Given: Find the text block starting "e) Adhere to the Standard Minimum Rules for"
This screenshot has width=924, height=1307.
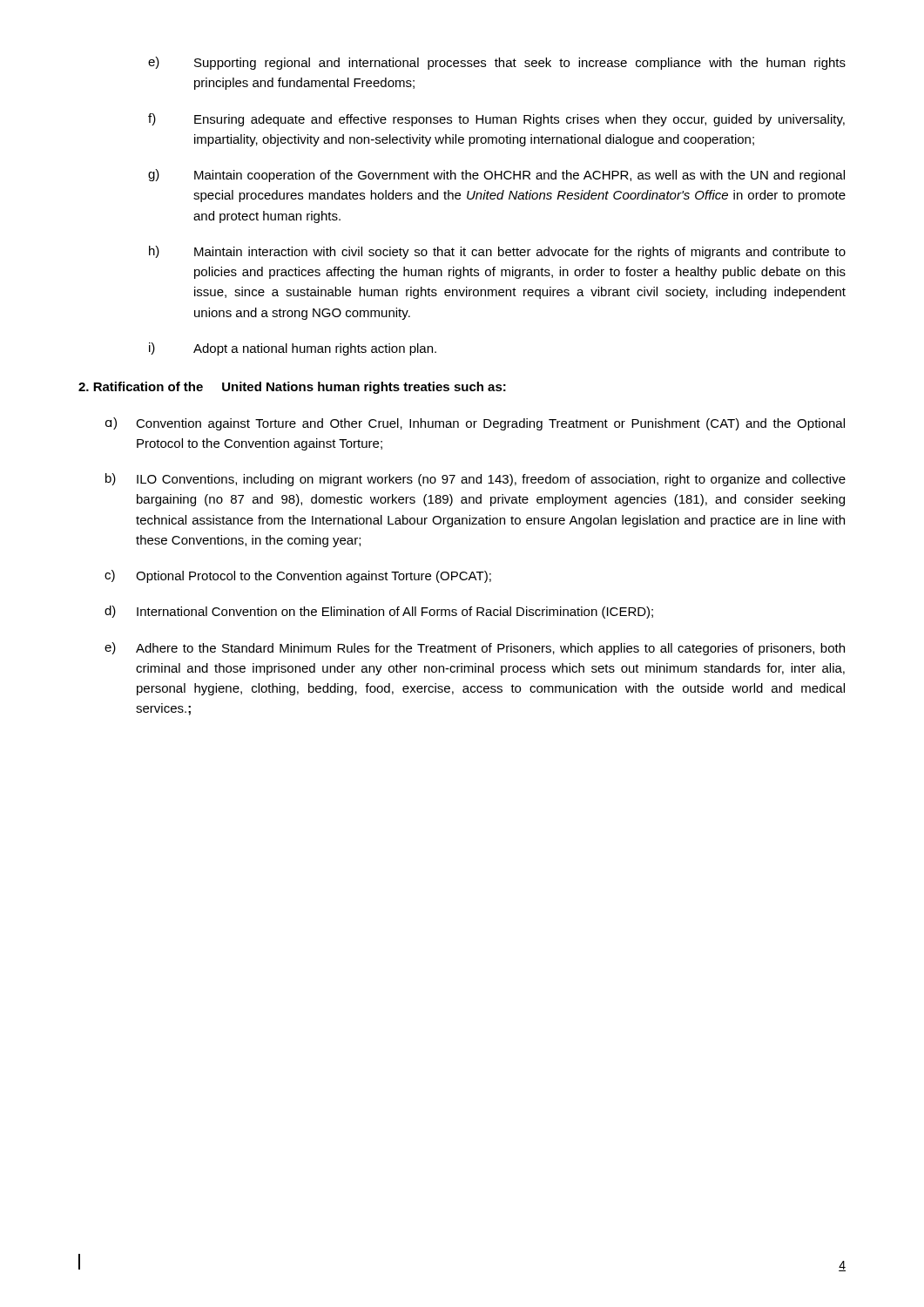Looking at the screenshot, I should 475,678.
